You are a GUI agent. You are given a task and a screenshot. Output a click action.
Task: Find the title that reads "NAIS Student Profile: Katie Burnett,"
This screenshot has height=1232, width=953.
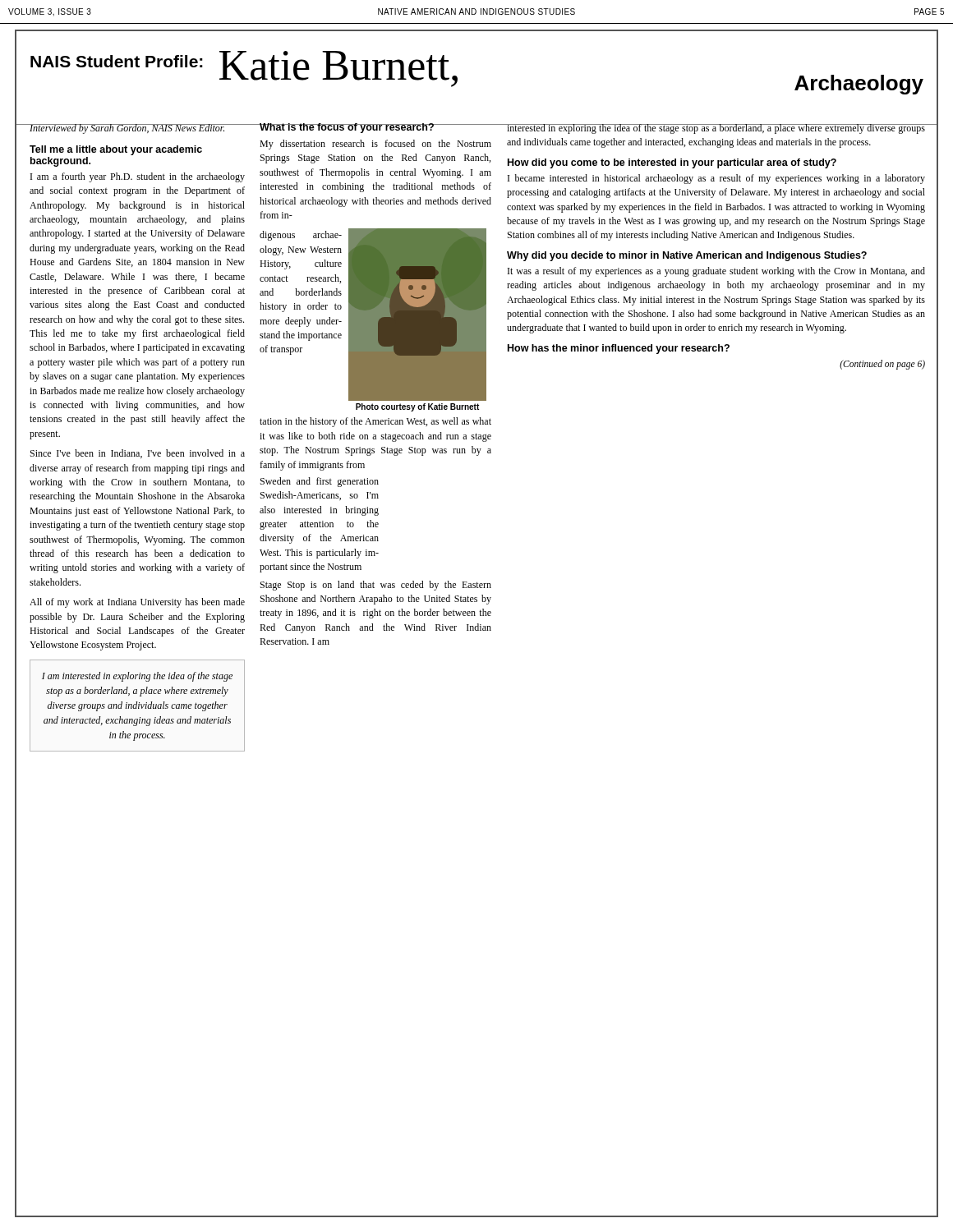[245, 65]
